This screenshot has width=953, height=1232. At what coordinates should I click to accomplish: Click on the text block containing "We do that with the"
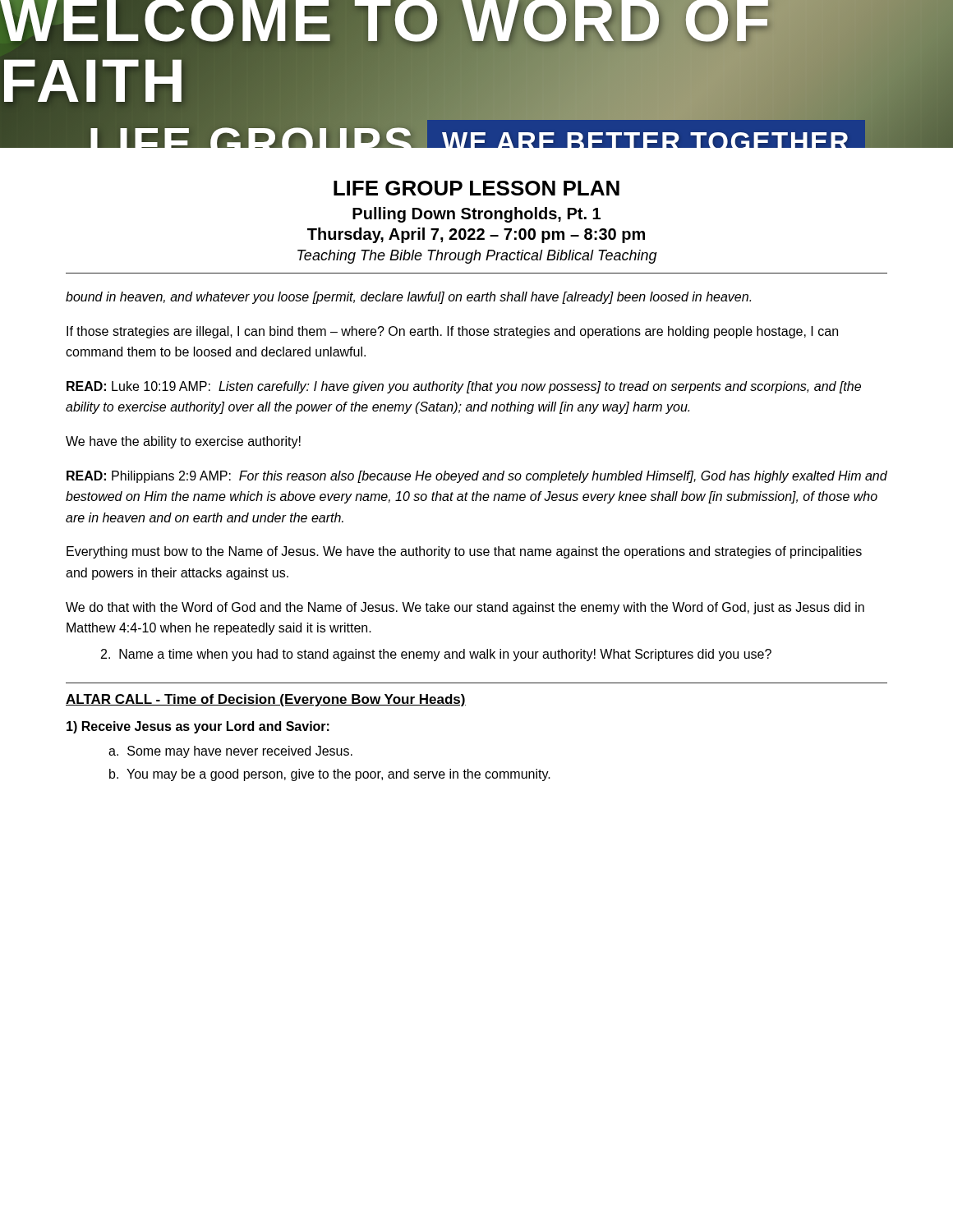pyautogui.click(x=465, y=617)
